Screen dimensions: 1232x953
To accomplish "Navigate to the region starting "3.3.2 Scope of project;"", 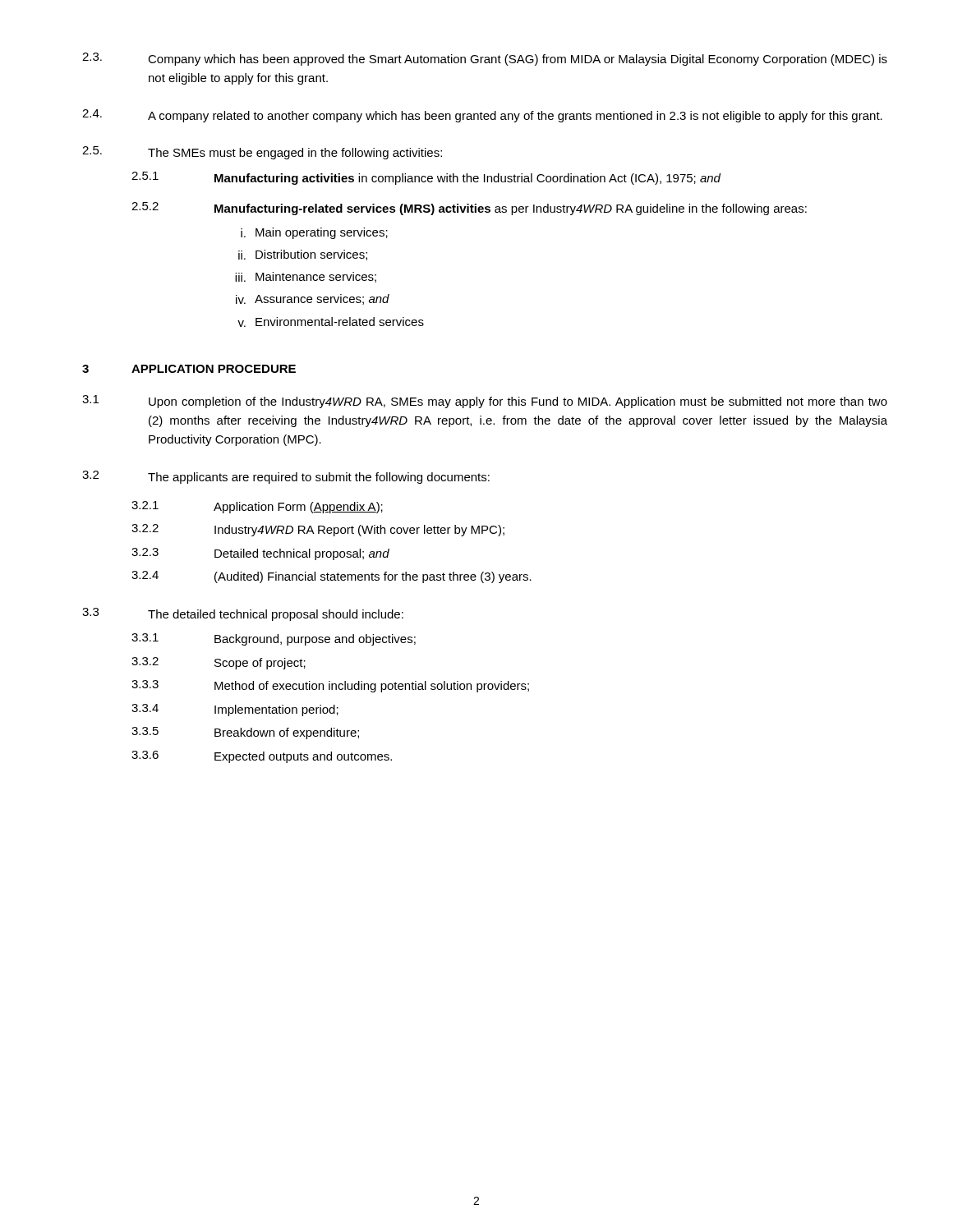I will coord(219,663).
